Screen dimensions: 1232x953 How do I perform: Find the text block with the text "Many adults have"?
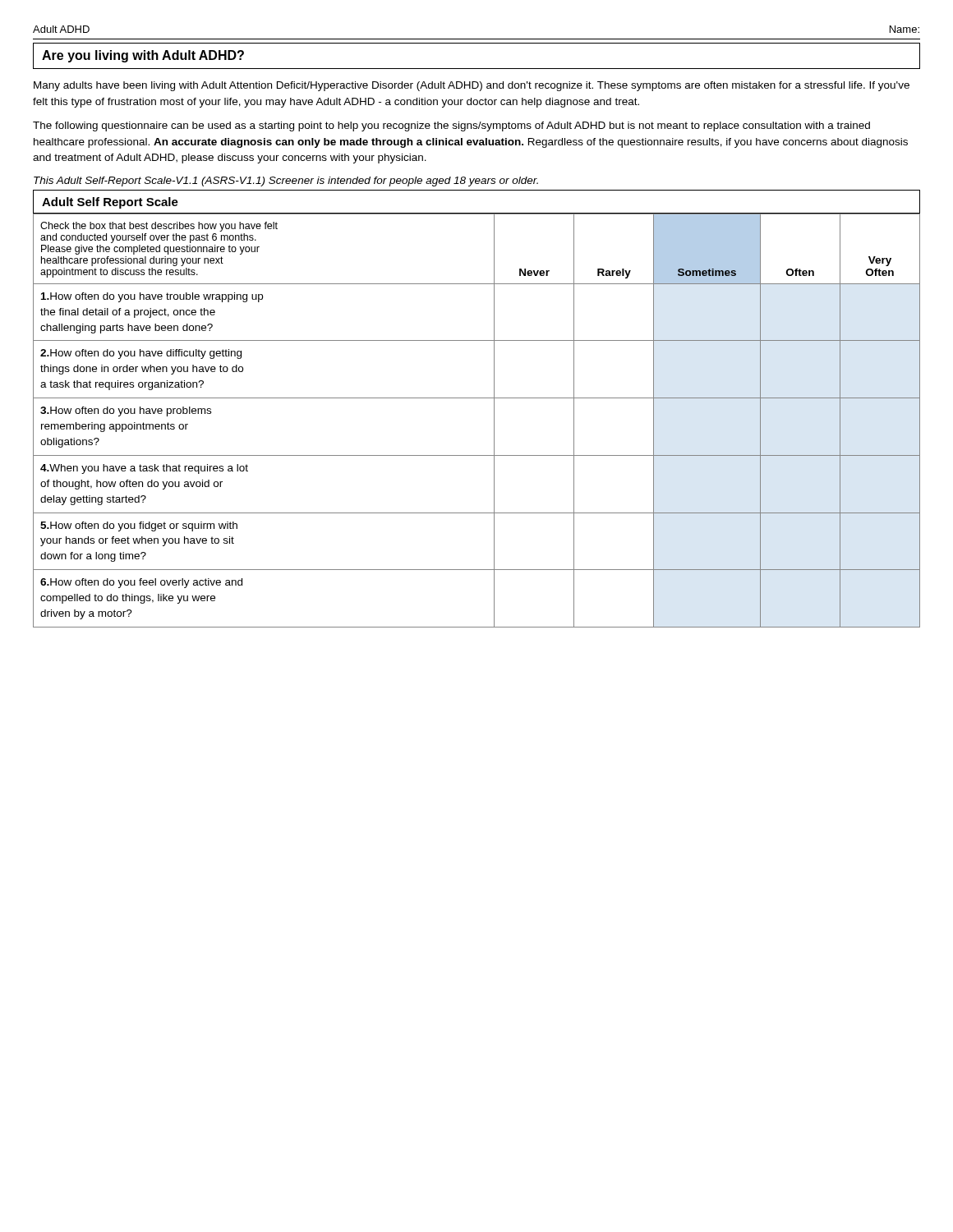coord(471,93)
